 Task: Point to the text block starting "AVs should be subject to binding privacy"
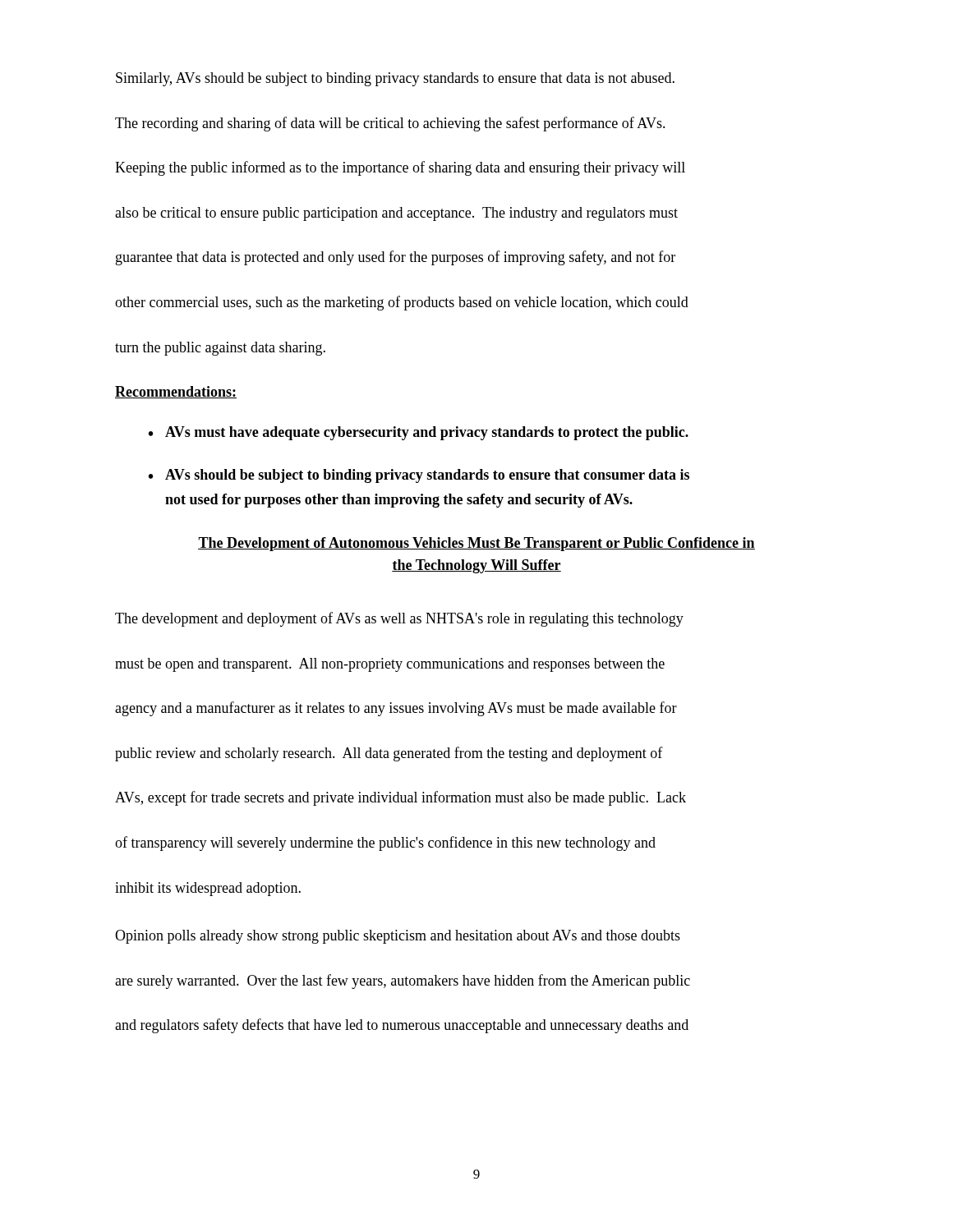(x=427, y=487)
